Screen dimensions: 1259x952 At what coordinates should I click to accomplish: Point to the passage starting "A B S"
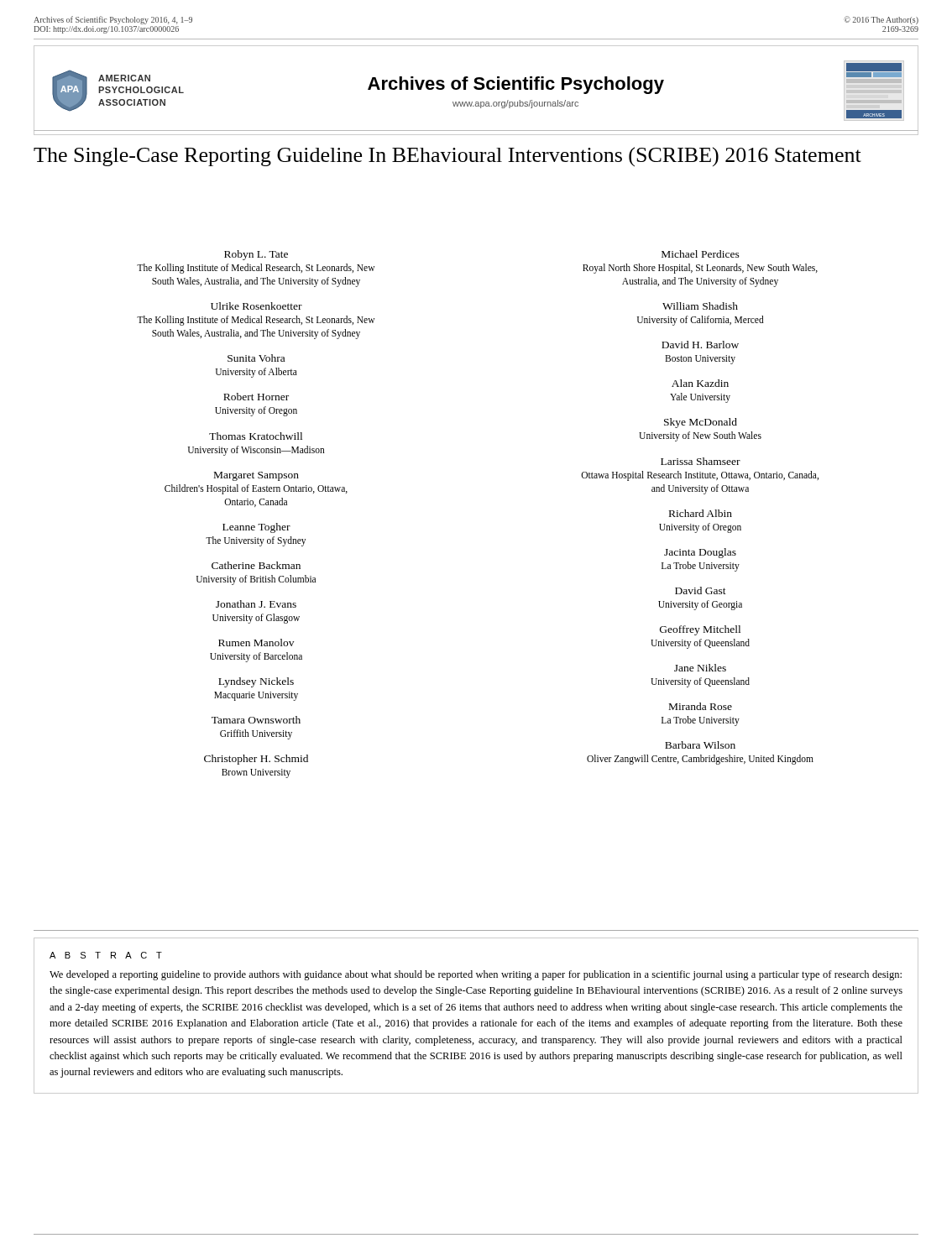click(107, 955)
